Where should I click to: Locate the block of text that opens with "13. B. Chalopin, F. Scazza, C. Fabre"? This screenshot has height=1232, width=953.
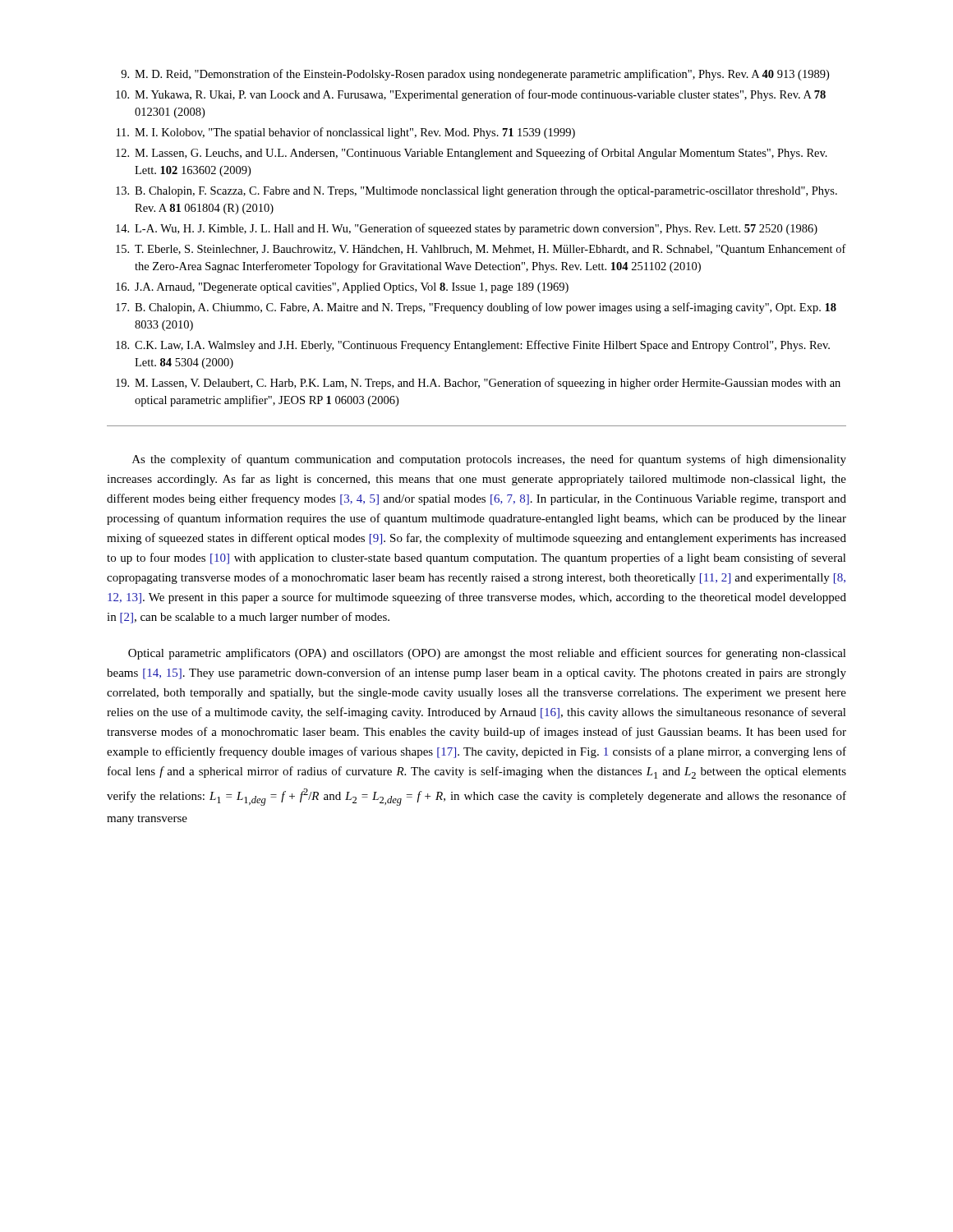coord(476,200)
